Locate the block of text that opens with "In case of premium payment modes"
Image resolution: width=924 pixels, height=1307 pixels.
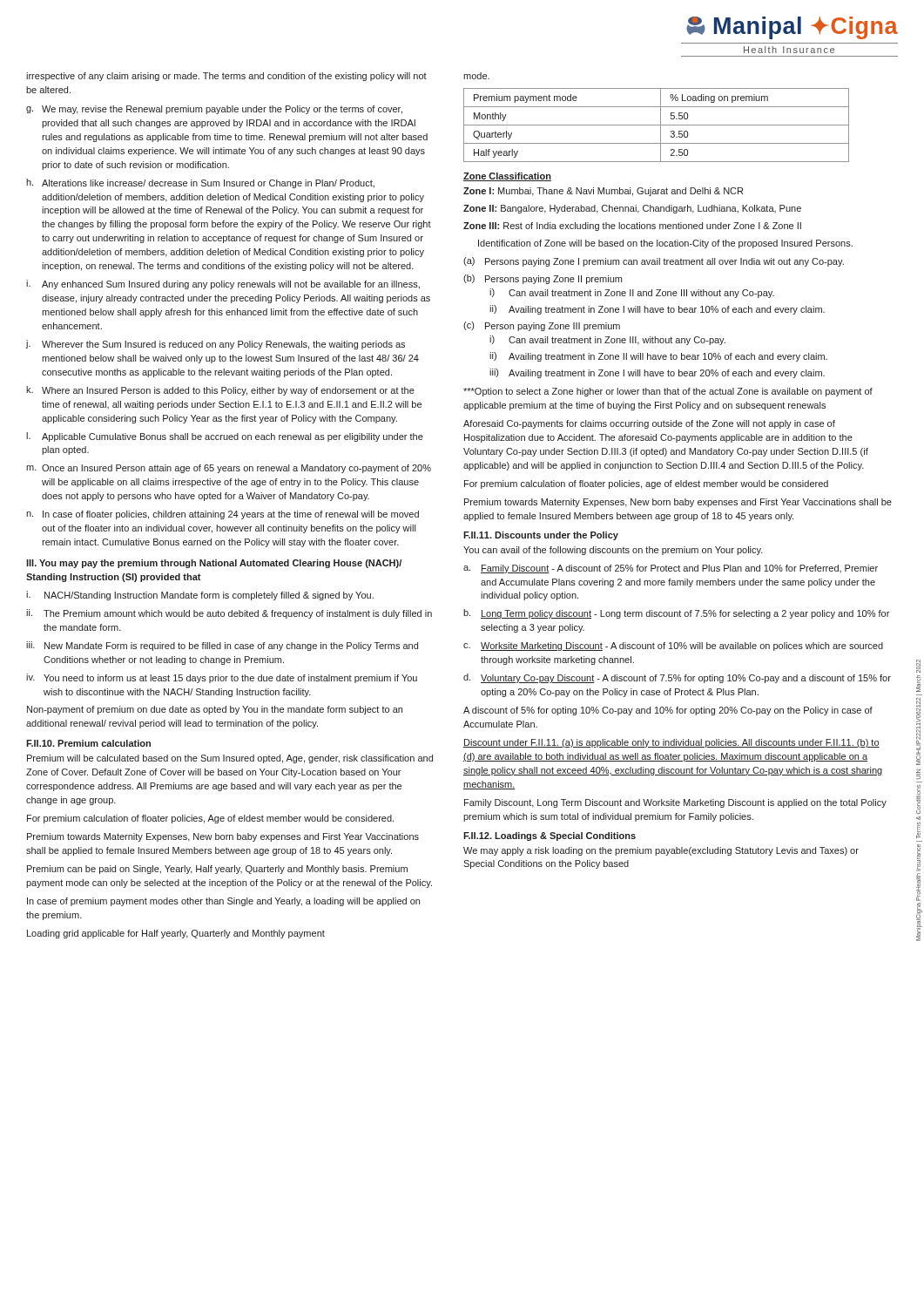pos(223,908)
